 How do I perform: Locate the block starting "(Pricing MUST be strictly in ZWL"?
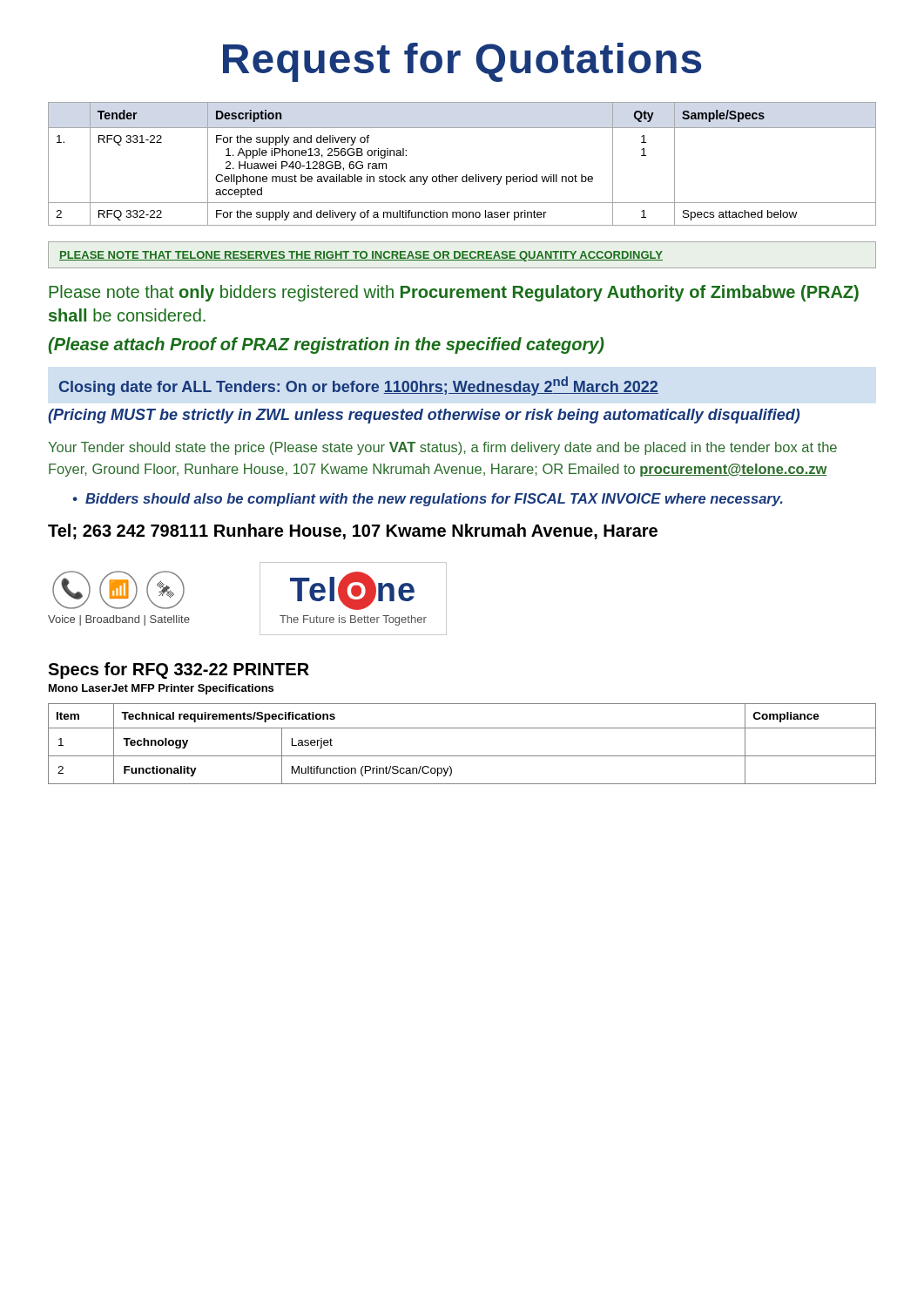424,415
